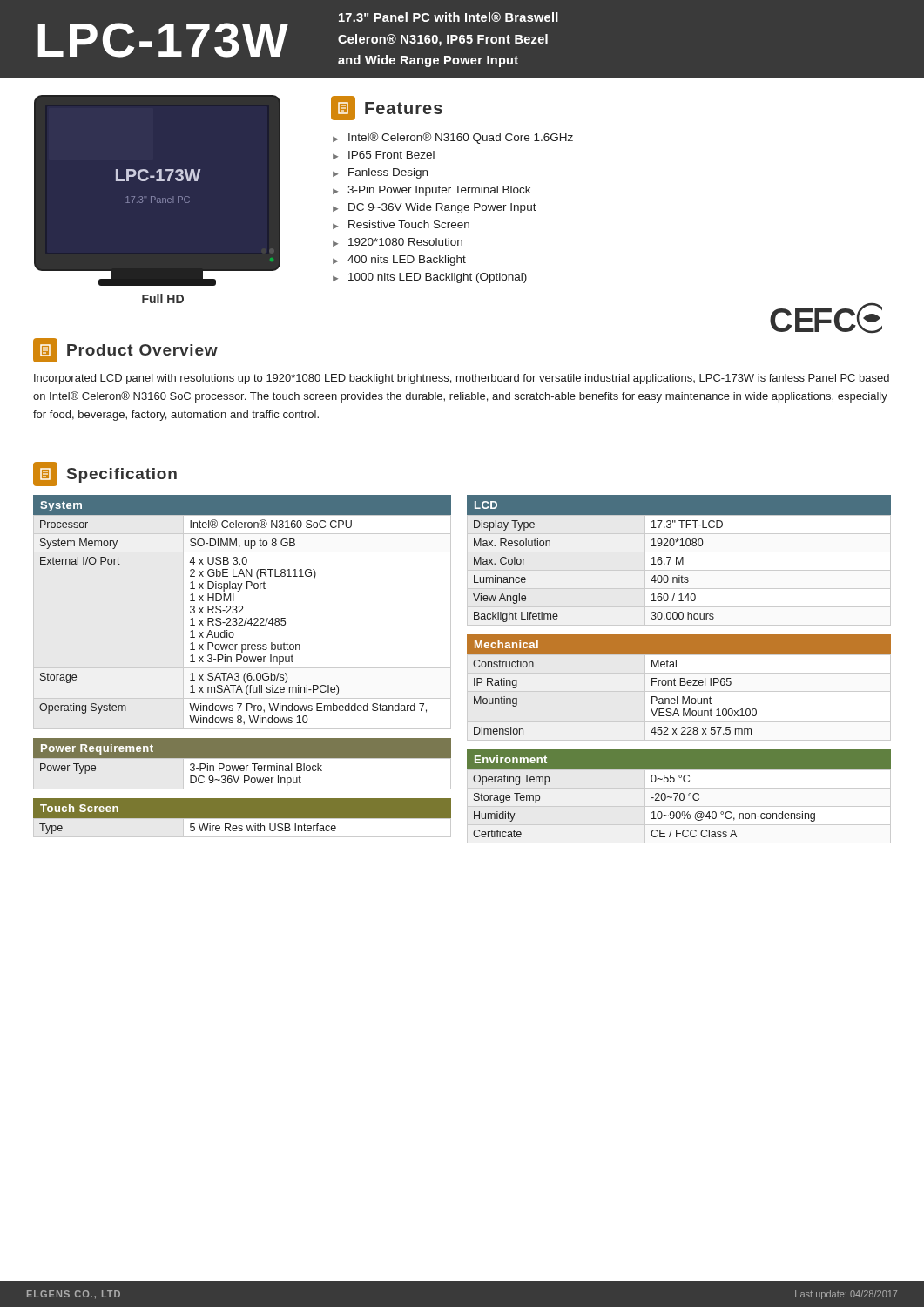Click on the table containing "Panel Mount VESA Mount 100x100"

679,687
